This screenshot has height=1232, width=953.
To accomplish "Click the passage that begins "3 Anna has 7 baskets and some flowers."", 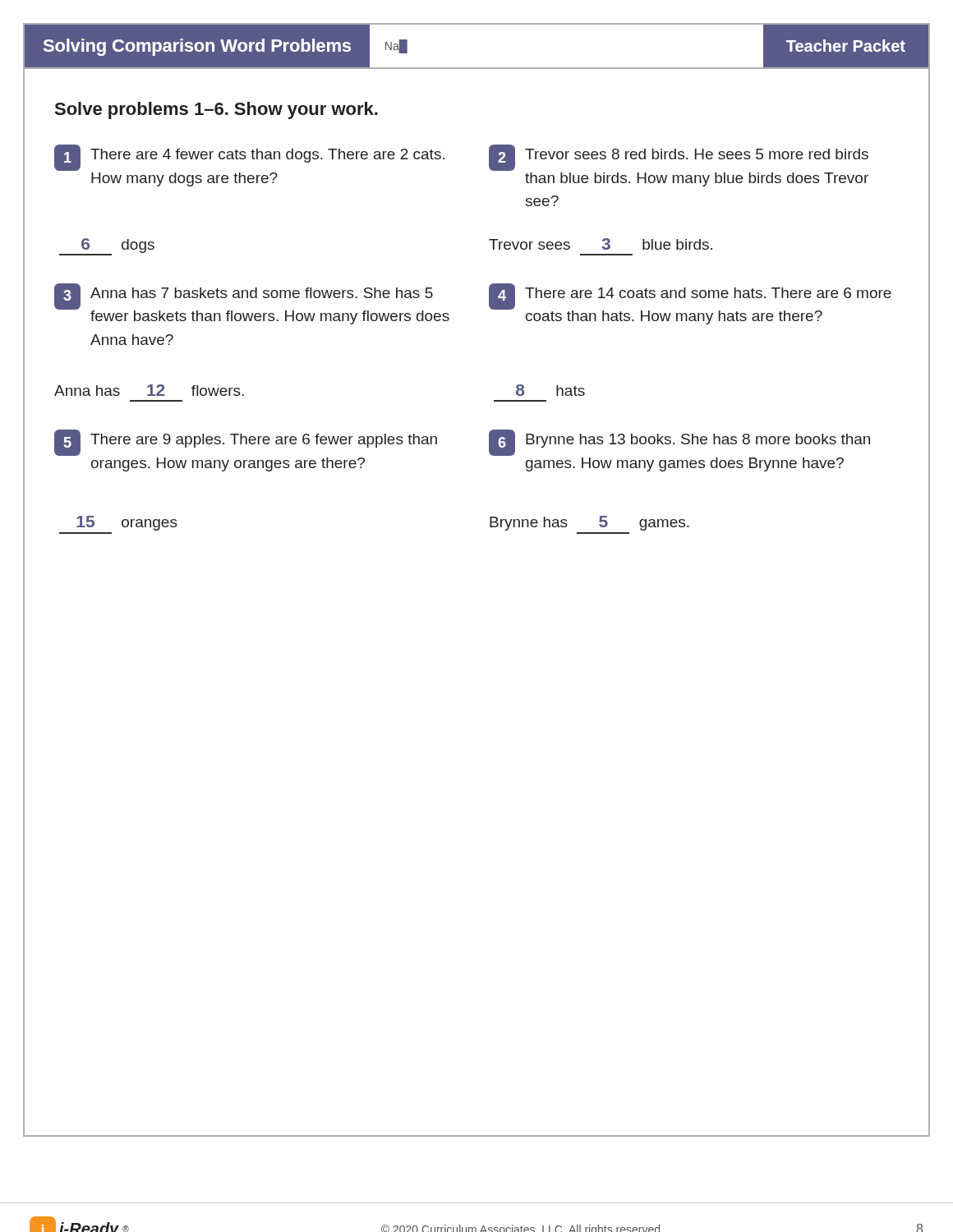I will point(259,317).
